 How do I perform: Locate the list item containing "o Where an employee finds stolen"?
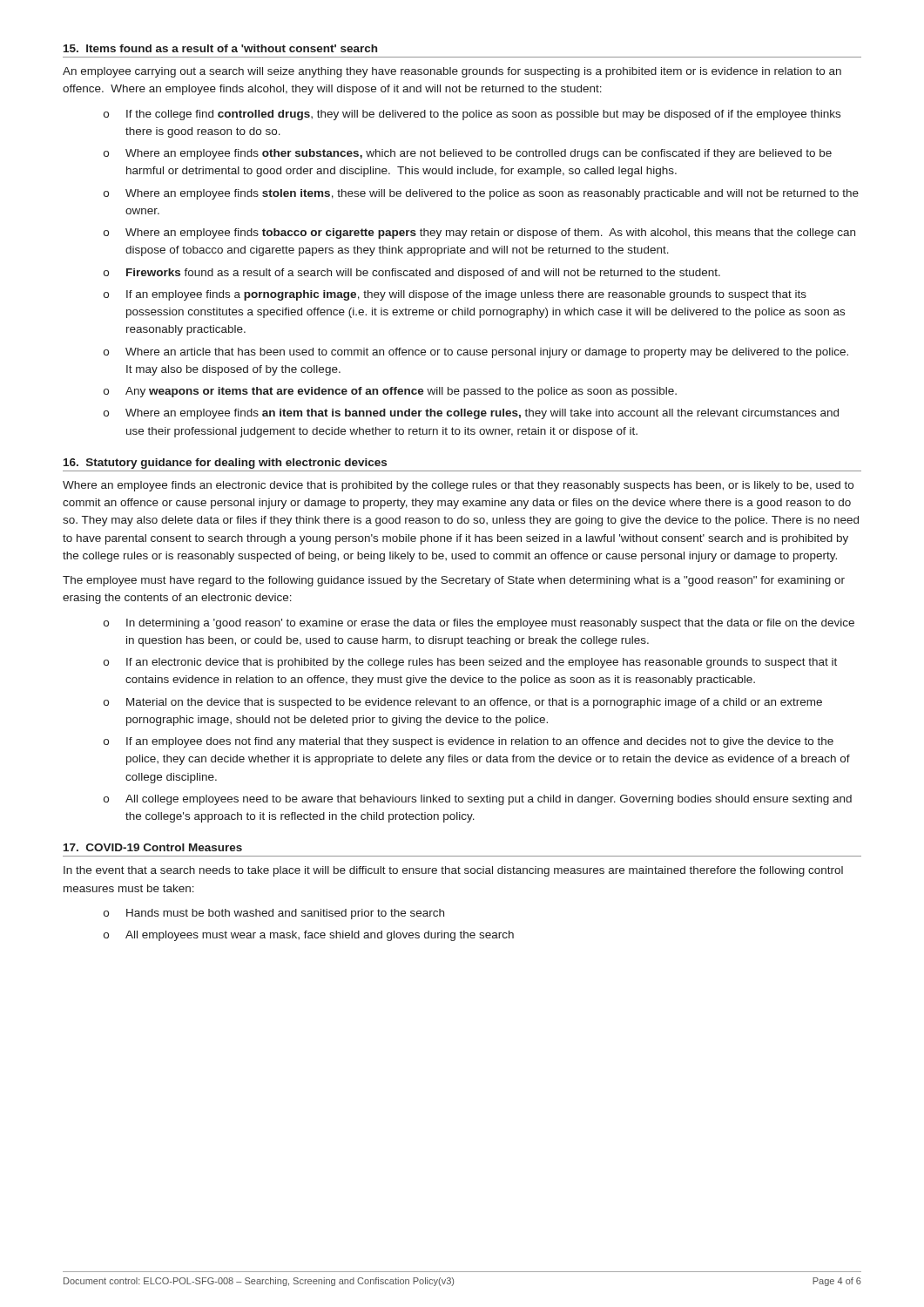pos(478,202)
